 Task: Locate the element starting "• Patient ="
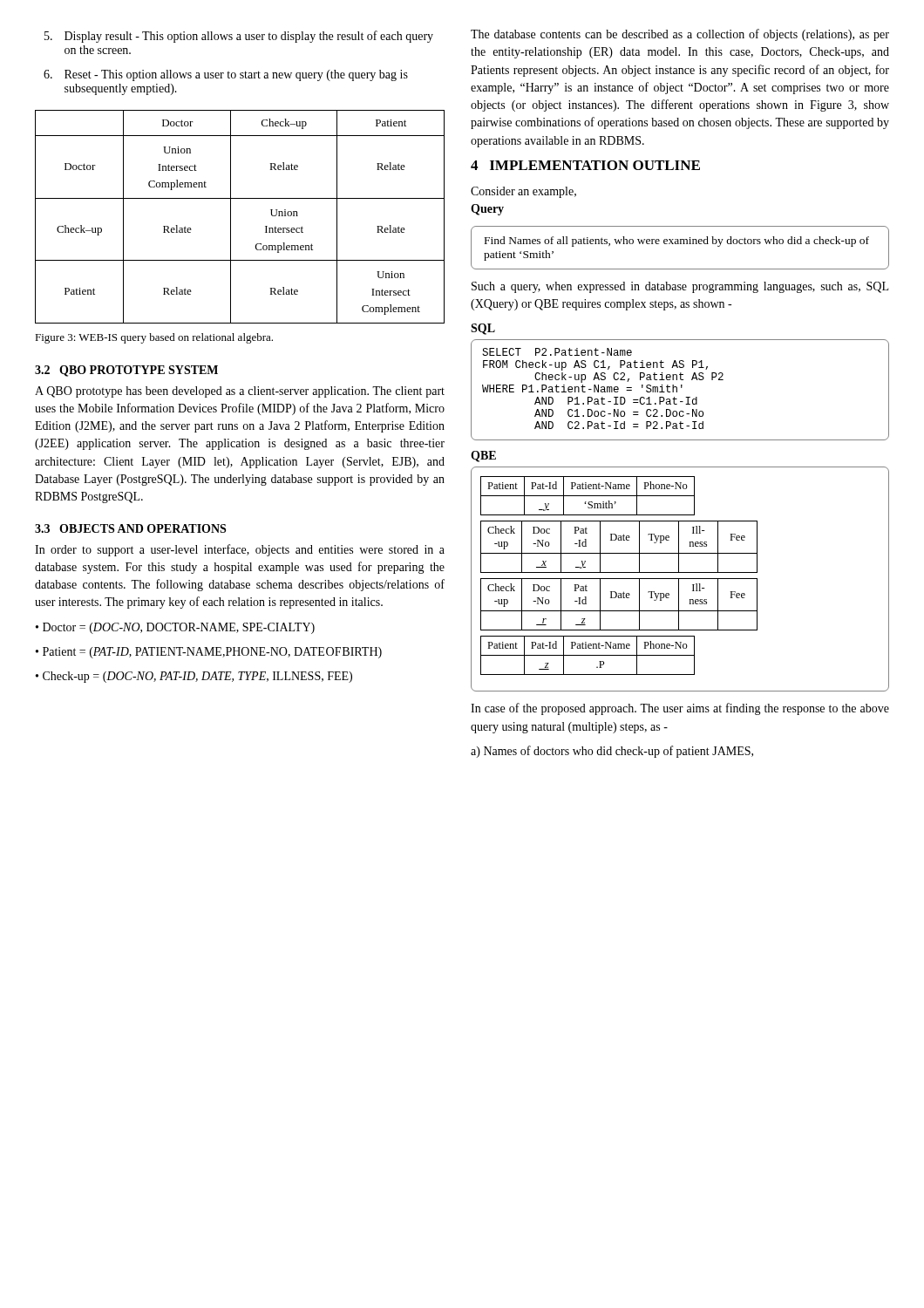pyautogui.click(x=208, y=652)
